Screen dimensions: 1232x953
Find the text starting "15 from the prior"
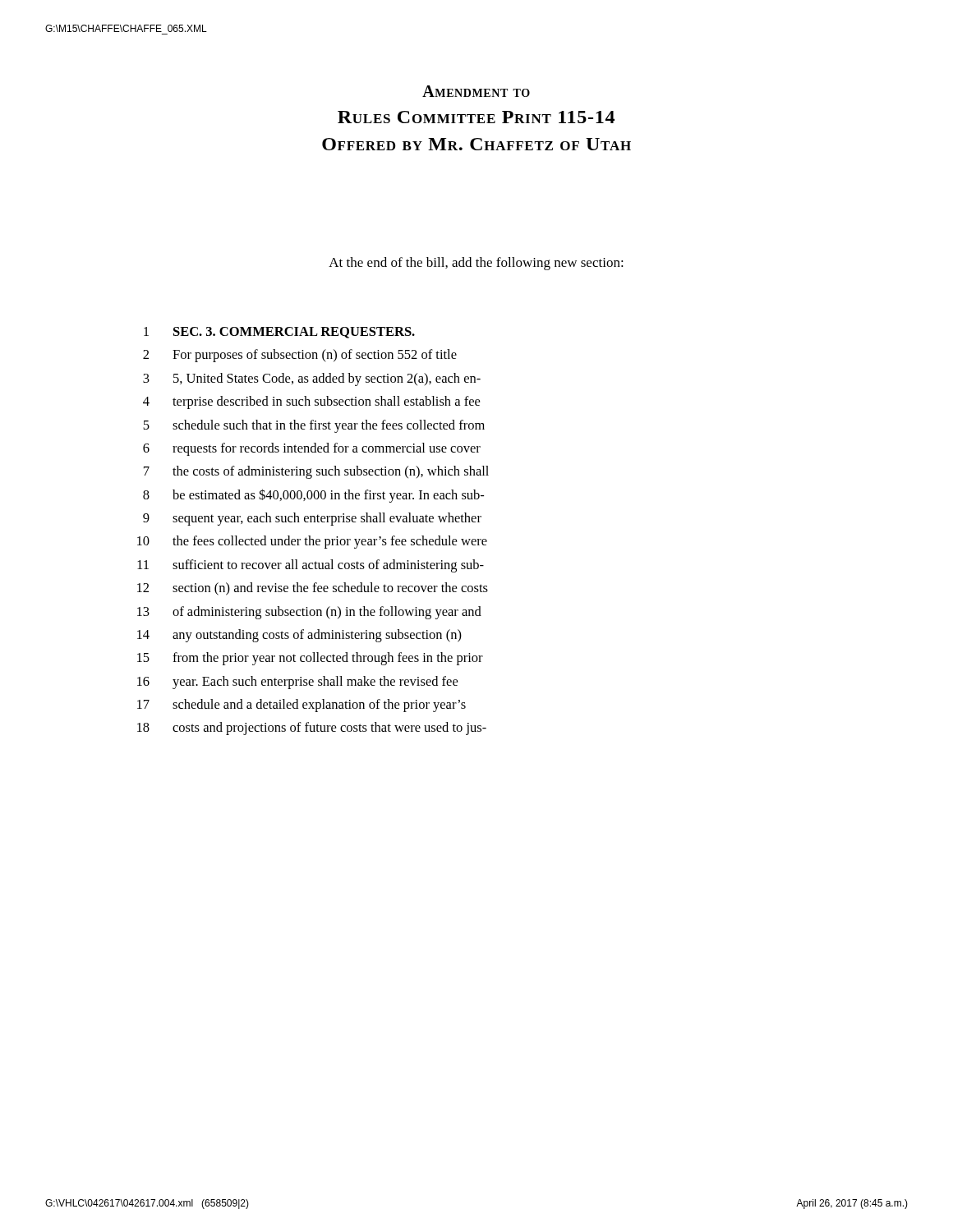(x=493, y=658)
